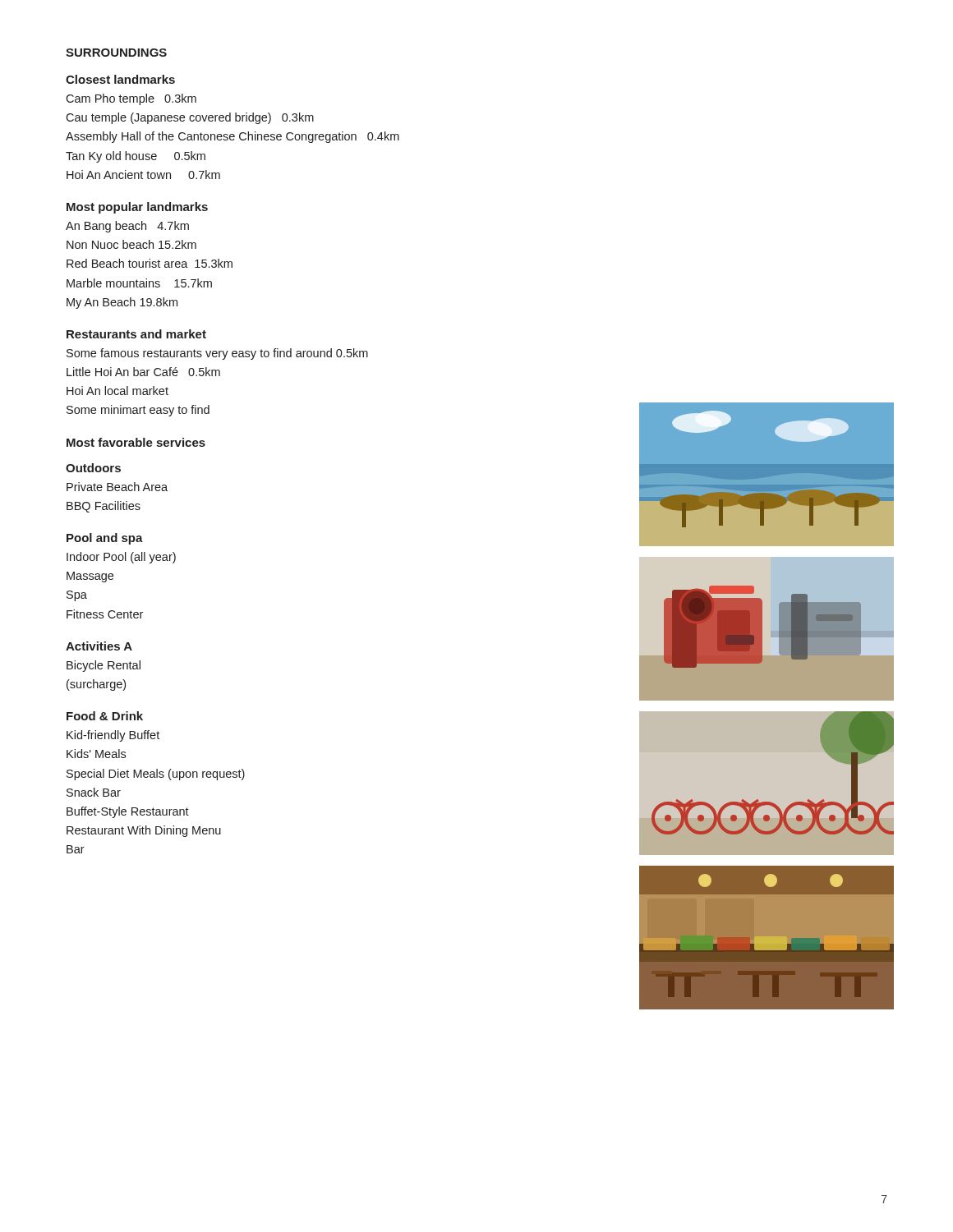This screenshot has height=1232, width=953.
Task: Where is the passage that starts "An Bang beach 4.7km Non Nuoc beach 15.2km"?
Action: 150,264
